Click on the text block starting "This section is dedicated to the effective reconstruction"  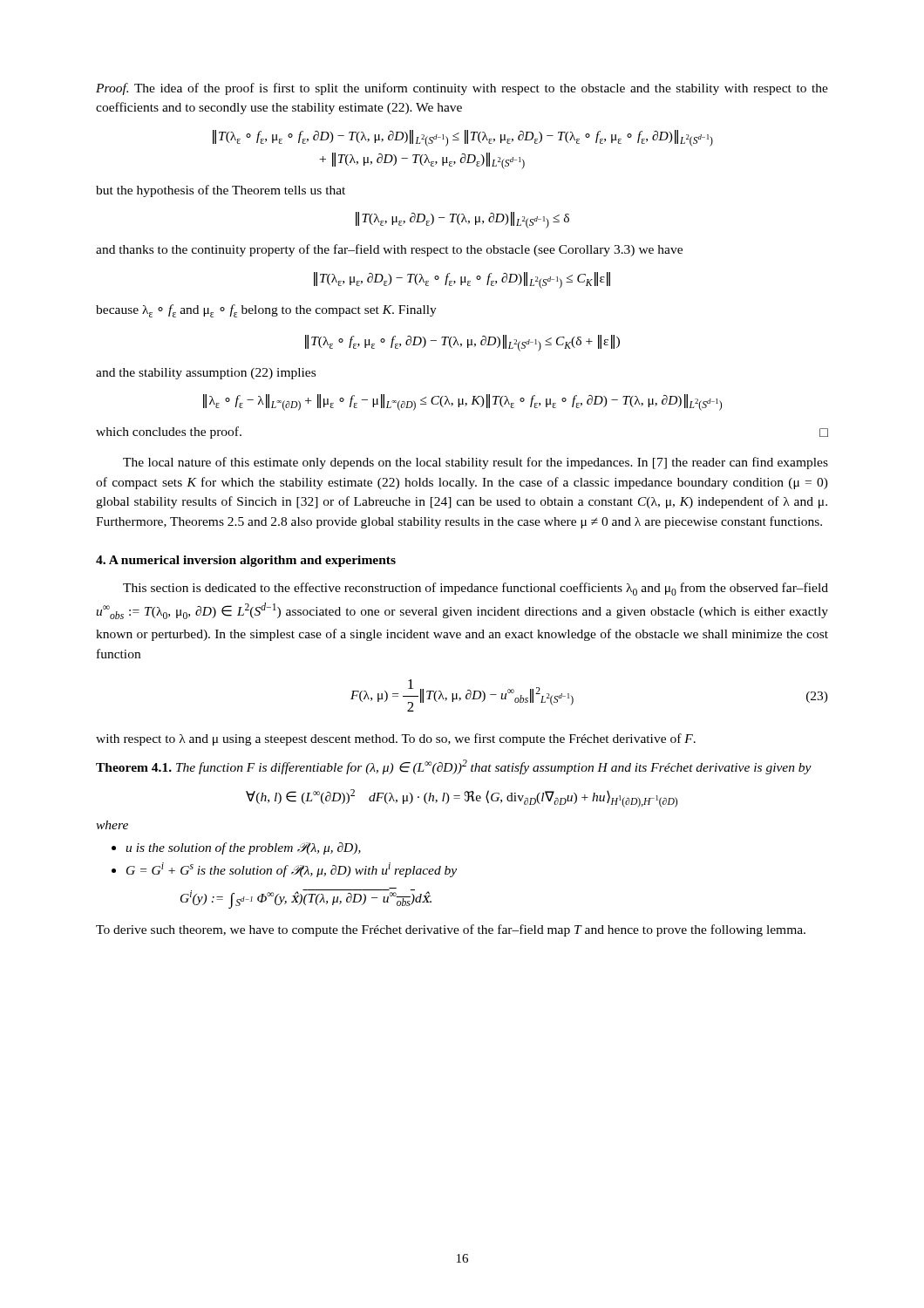pos(462,621)
